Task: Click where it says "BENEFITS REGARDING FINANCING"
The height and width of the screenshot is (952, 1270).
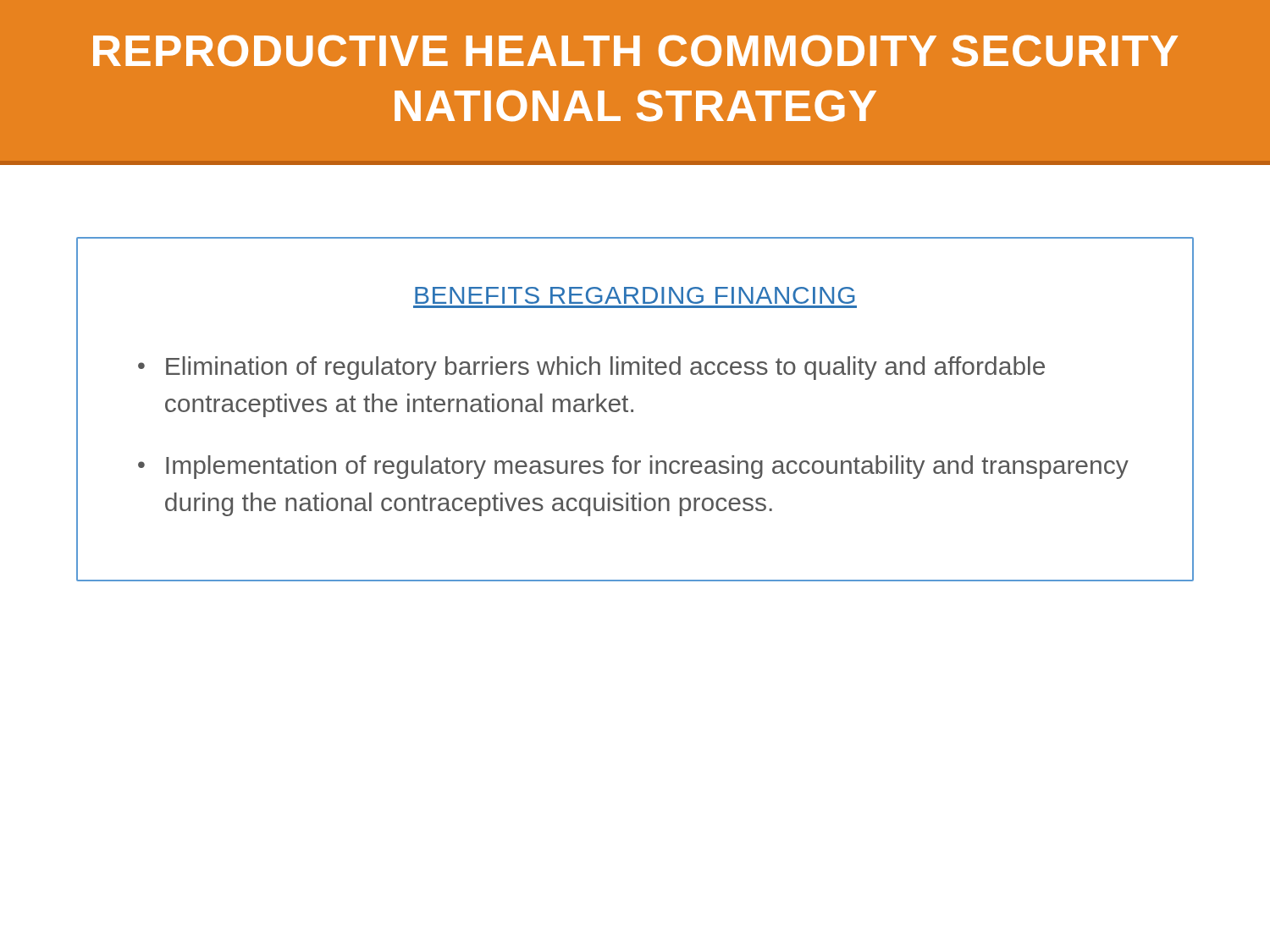Action: pos(635,295)
